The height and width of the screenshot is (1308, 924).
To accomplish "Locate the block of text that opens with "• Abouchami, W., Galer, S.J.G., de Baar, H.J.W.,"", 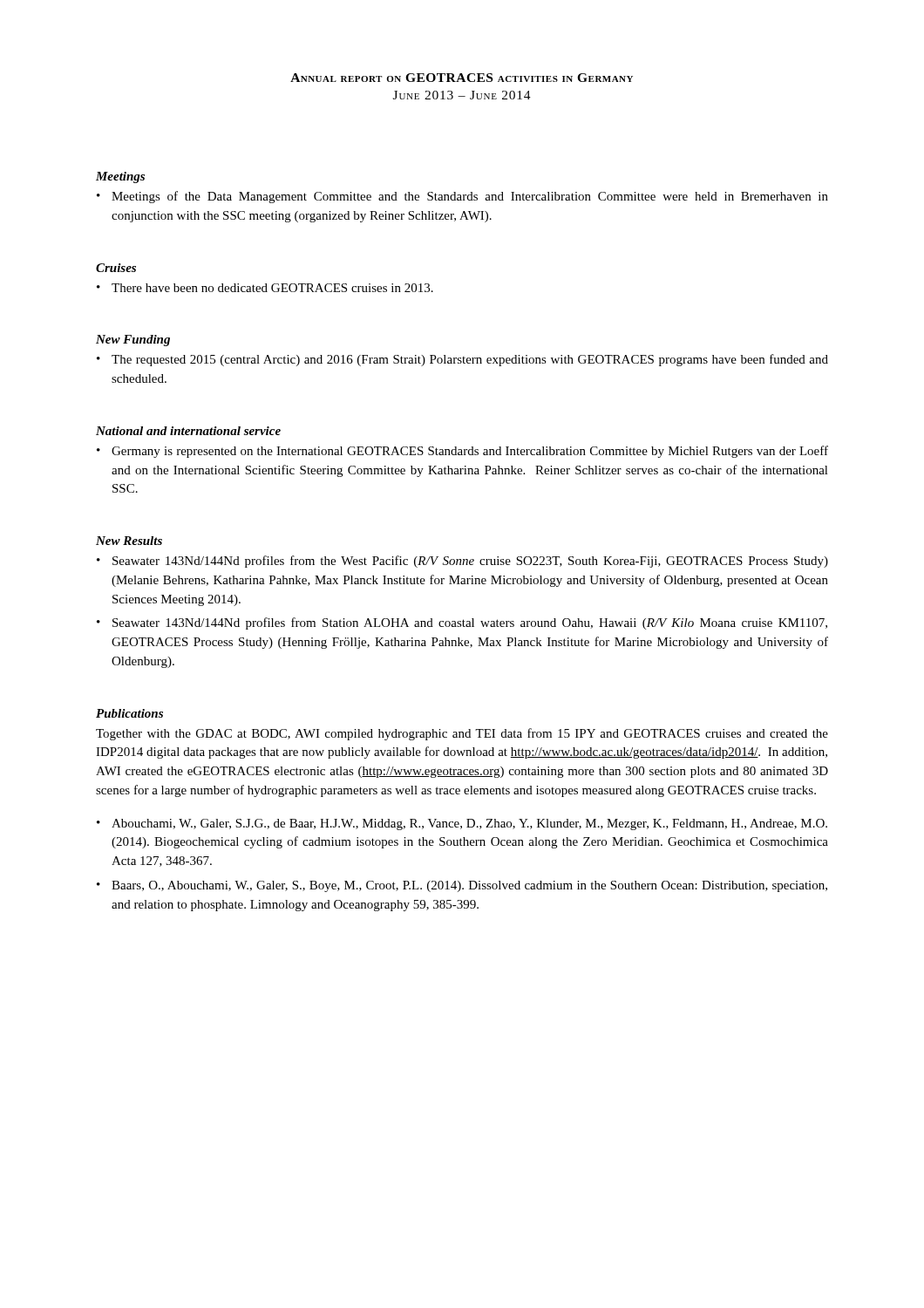I will 462,842.
